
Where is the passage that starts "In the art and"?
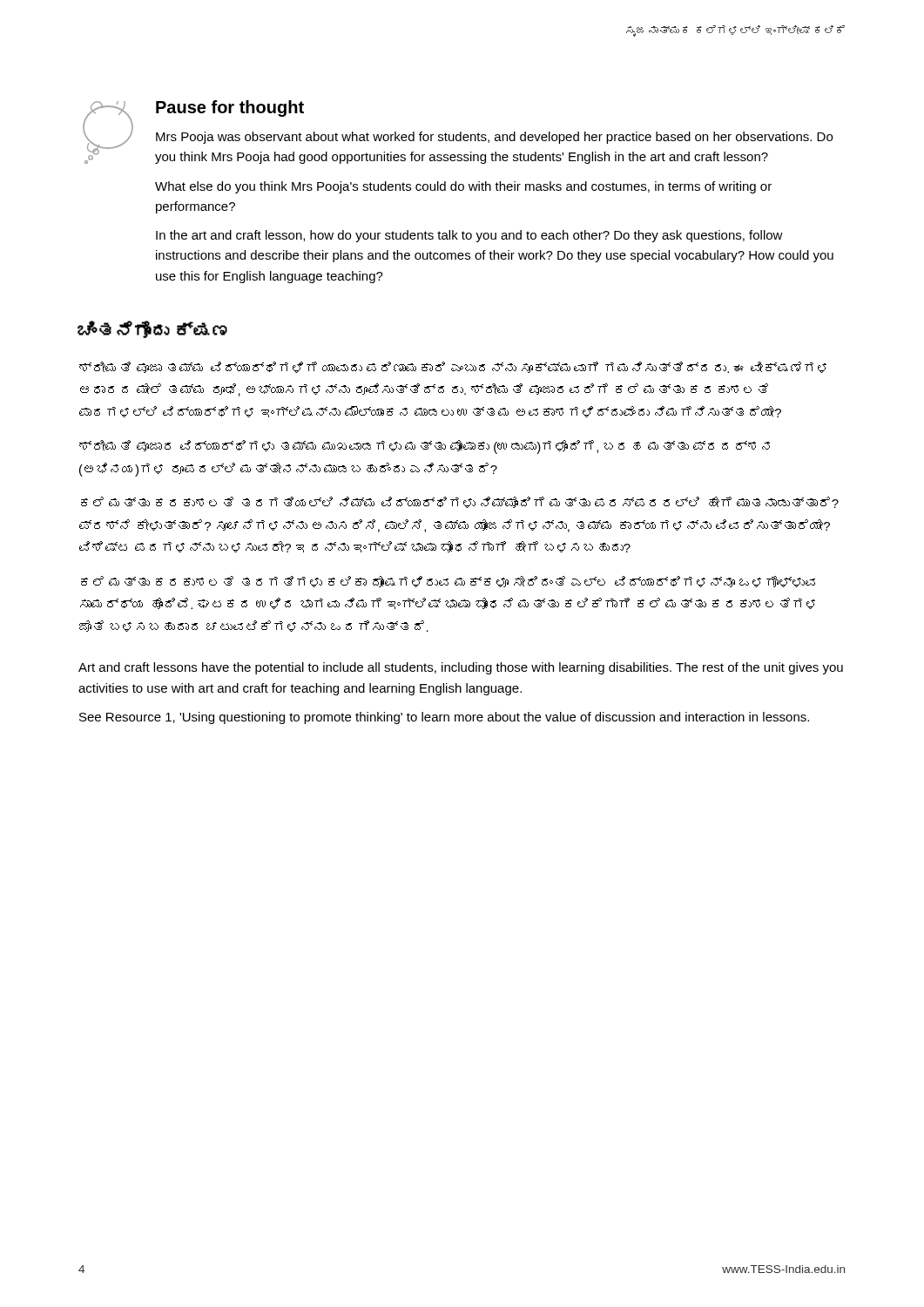(x=494, y=255)
